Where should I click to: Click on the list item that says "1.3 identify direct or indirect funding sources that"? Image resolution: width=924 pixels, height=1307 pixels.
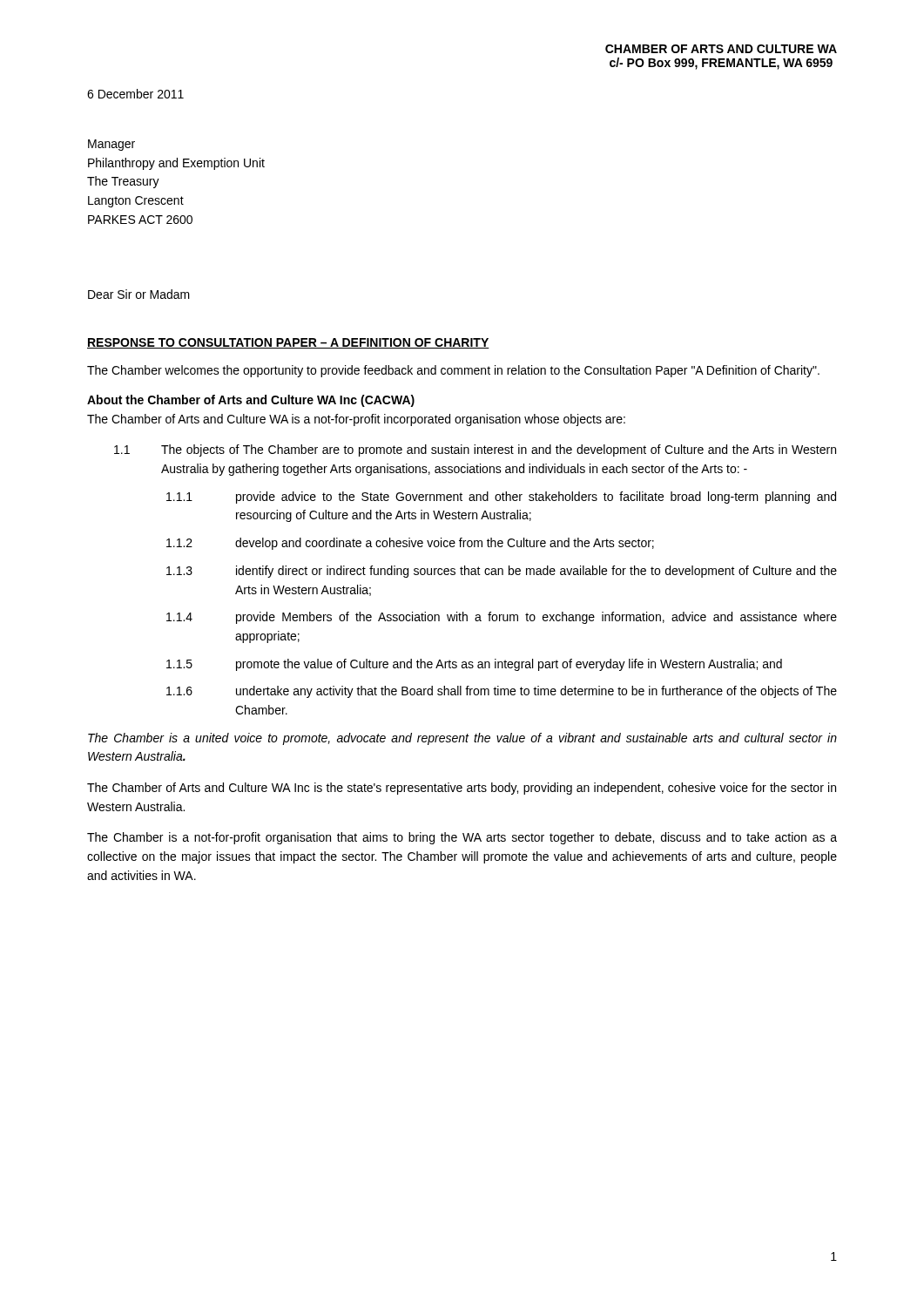click(x=501, y=581)
